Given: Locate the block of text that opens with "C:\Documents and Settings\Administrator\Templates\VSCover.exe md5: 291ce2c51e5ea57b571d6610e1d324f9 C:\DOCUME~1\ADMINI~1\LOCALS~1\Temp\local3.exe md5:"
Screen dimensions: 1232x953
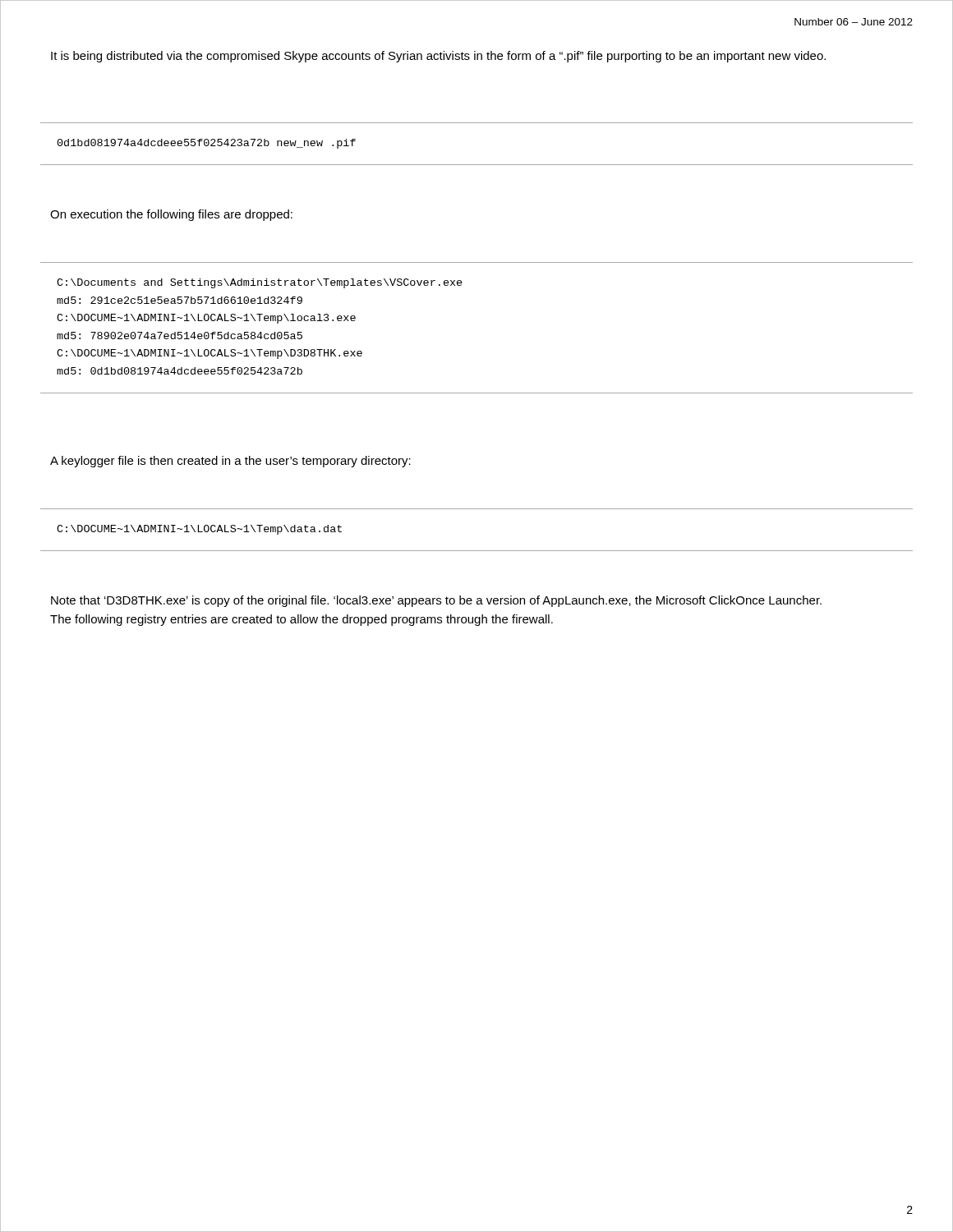Looking at the screenshot, I should click(x=260, y=327).
